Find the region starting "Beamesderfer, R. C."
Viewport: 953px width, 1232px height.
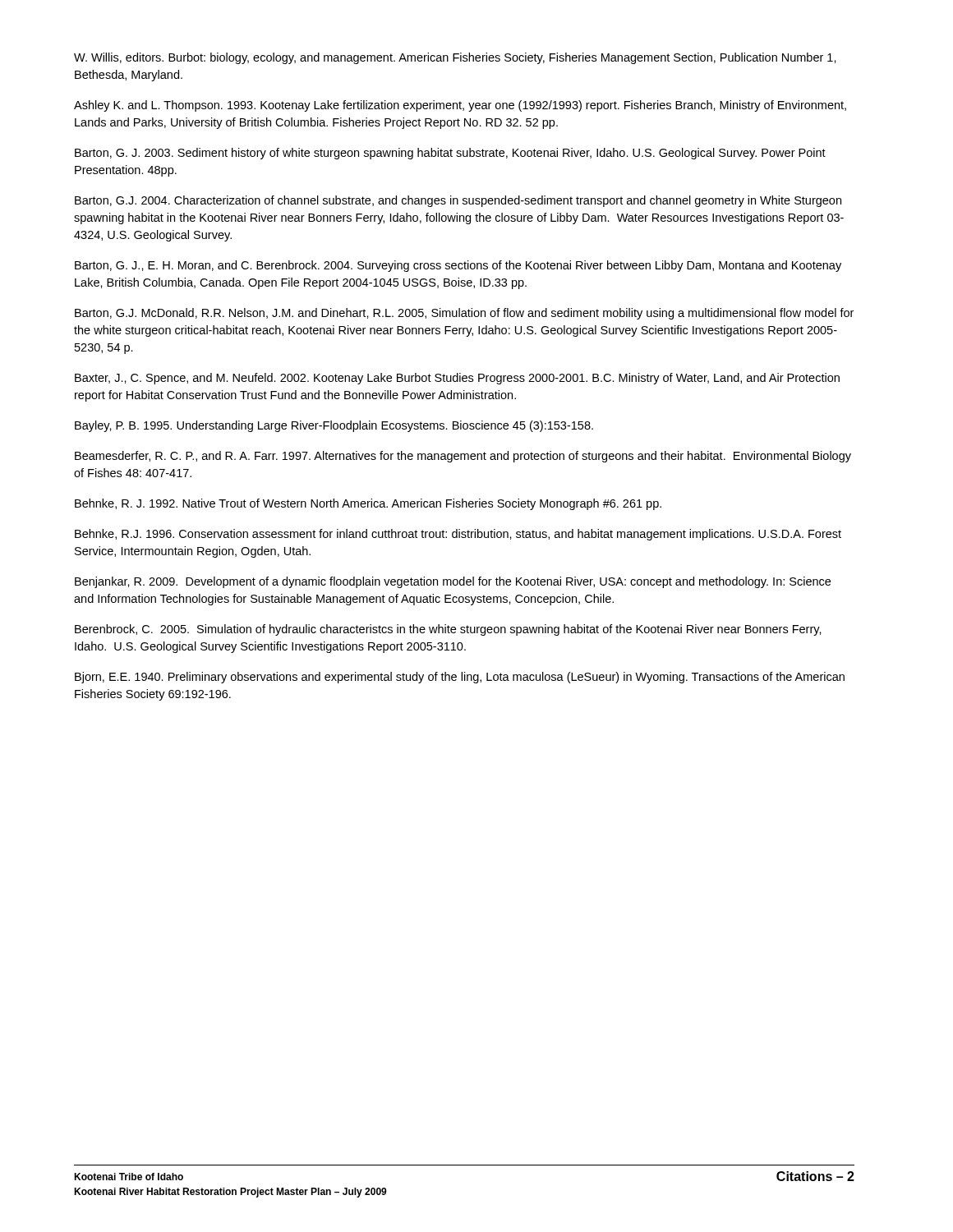(463, 465)
